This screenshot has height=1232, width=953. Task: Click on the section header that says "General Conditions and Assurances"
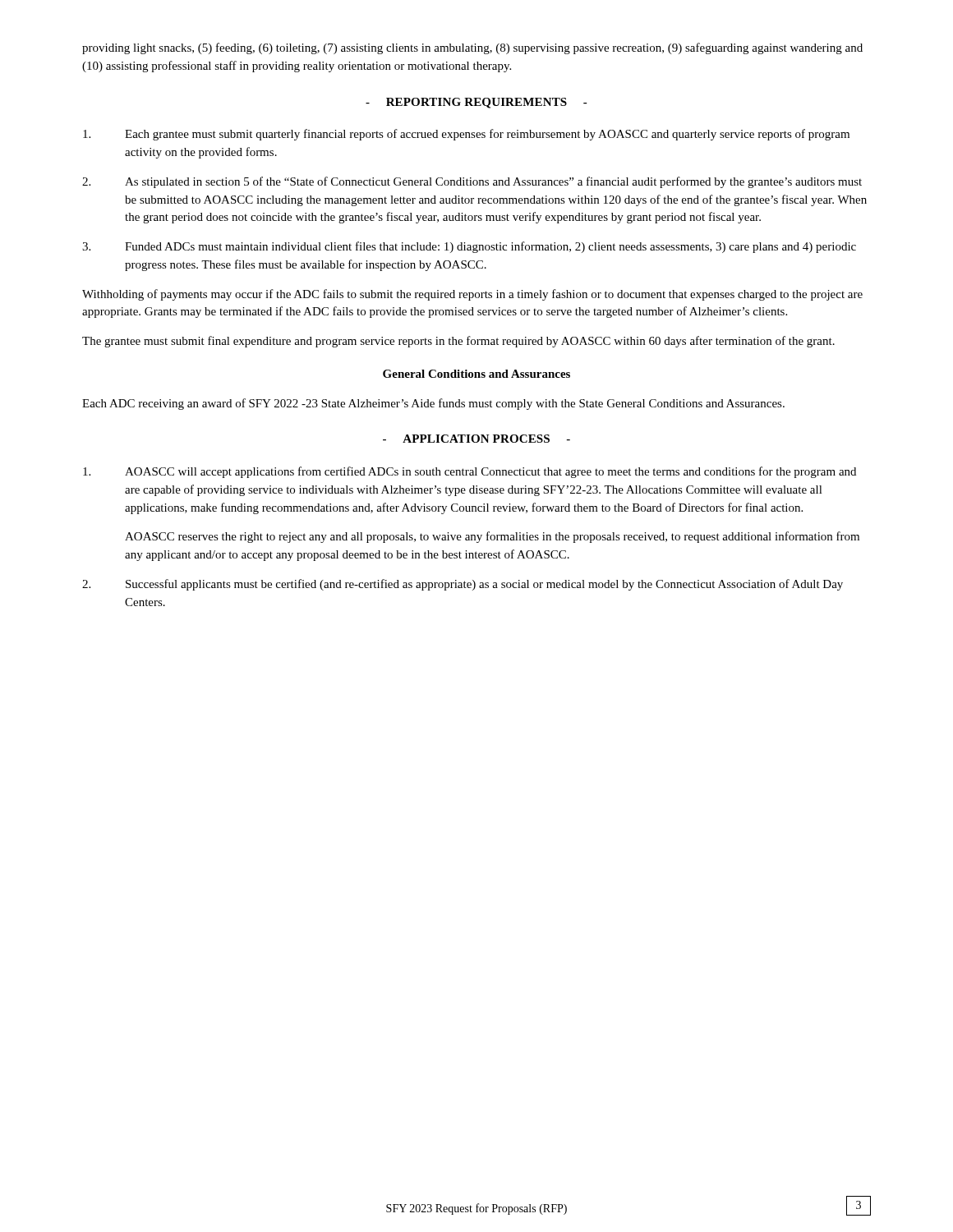pos(476,374)
